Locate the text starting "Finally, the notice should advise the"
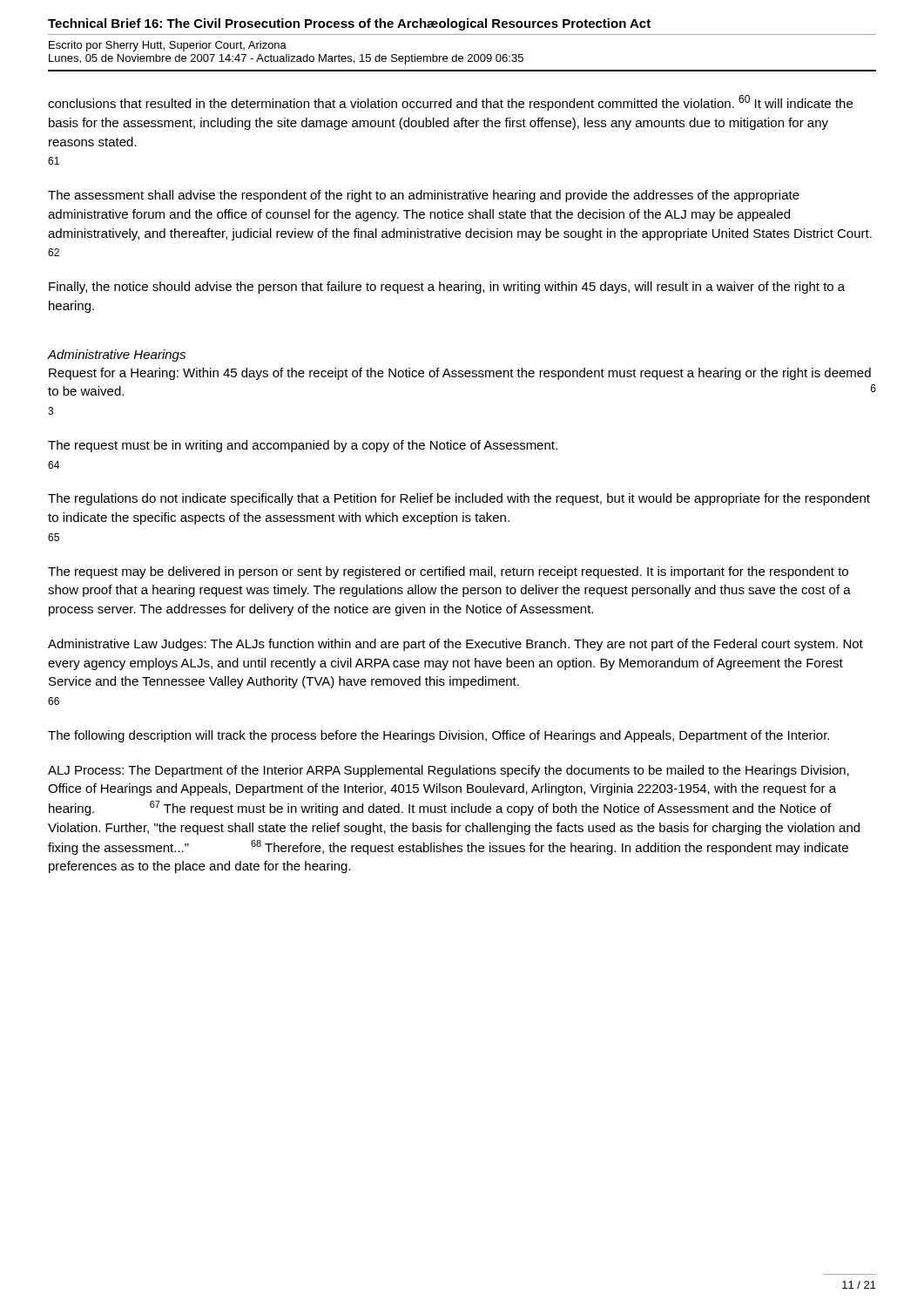The height and width of the screenshot is (1307, 924). [446, 296]
